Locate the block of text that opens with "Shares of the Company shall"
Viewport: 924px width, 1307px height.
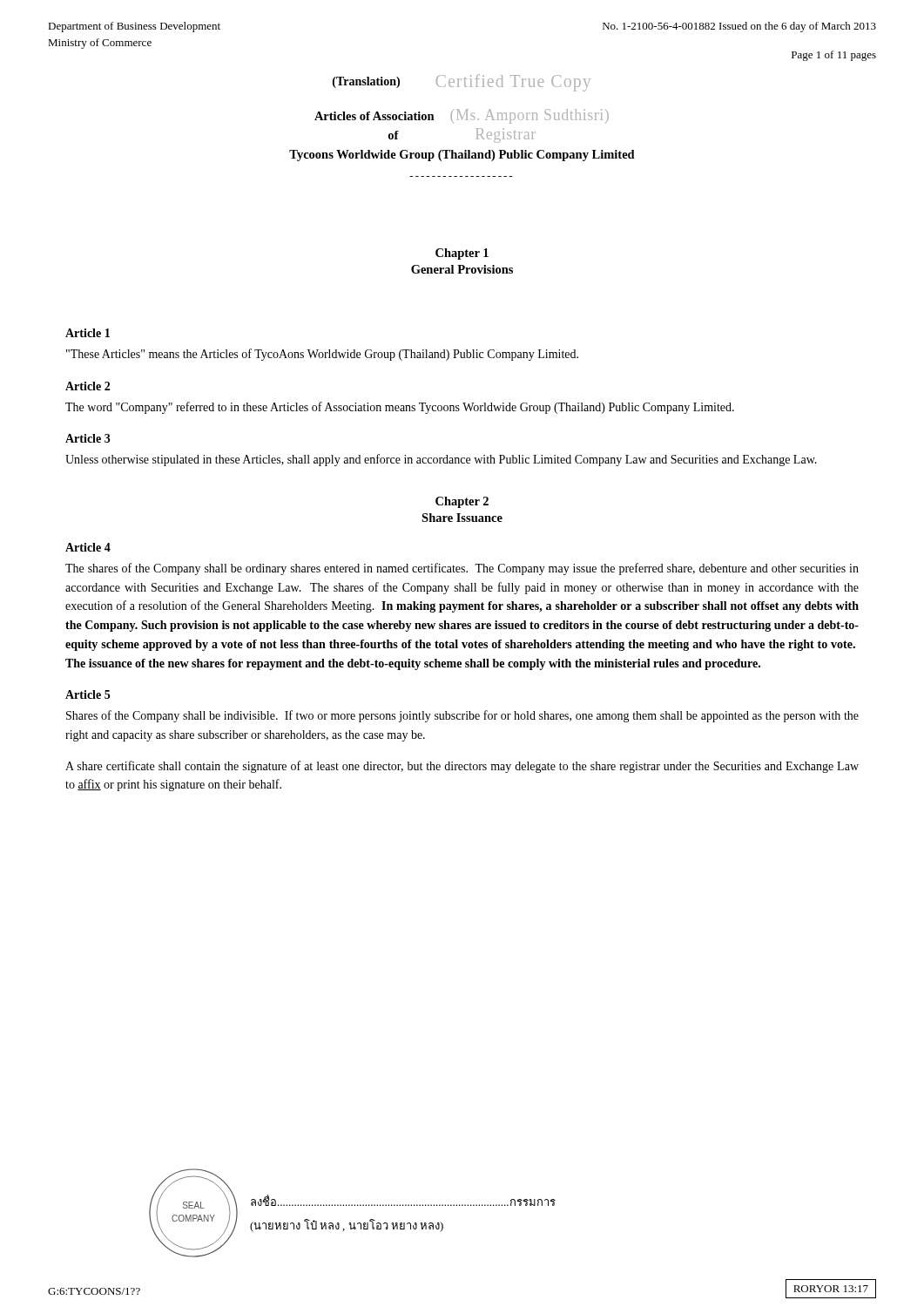pos(462,725)
